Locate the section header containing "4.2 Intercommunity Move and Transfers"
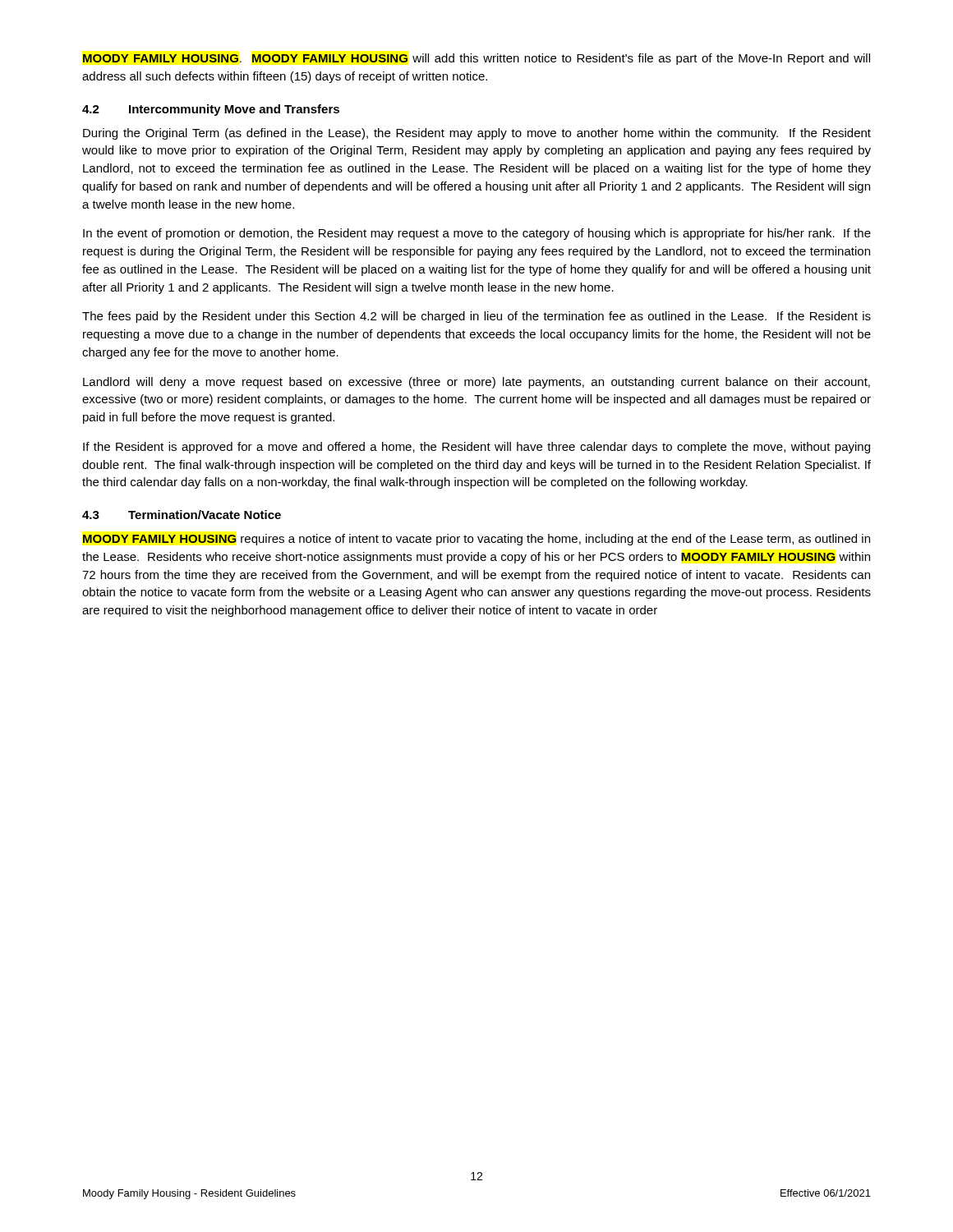Image resolution: width=953 pixels, height=1232 pixels. point(211,108)
